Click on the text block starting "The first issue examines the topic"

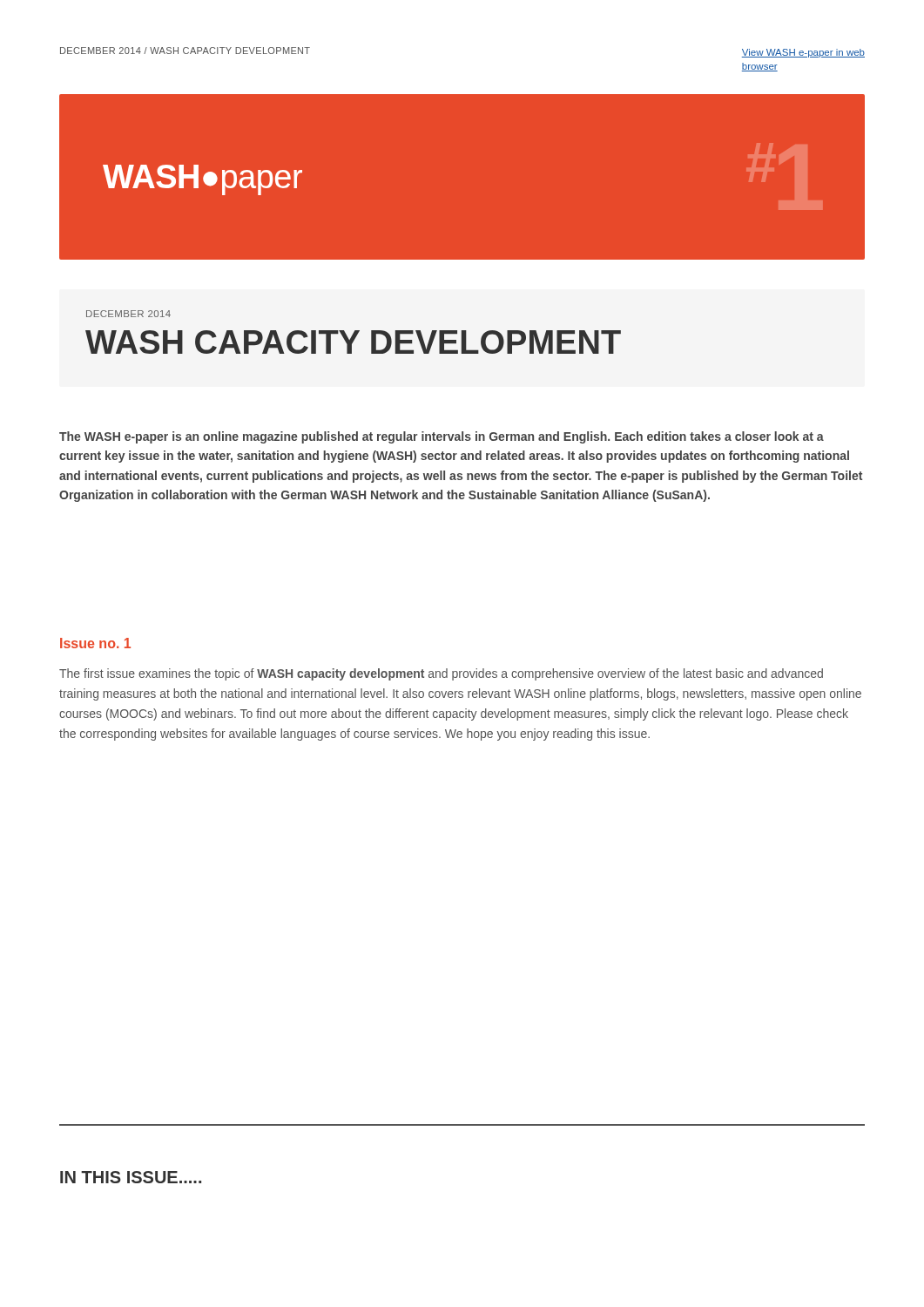coord(461,704)
